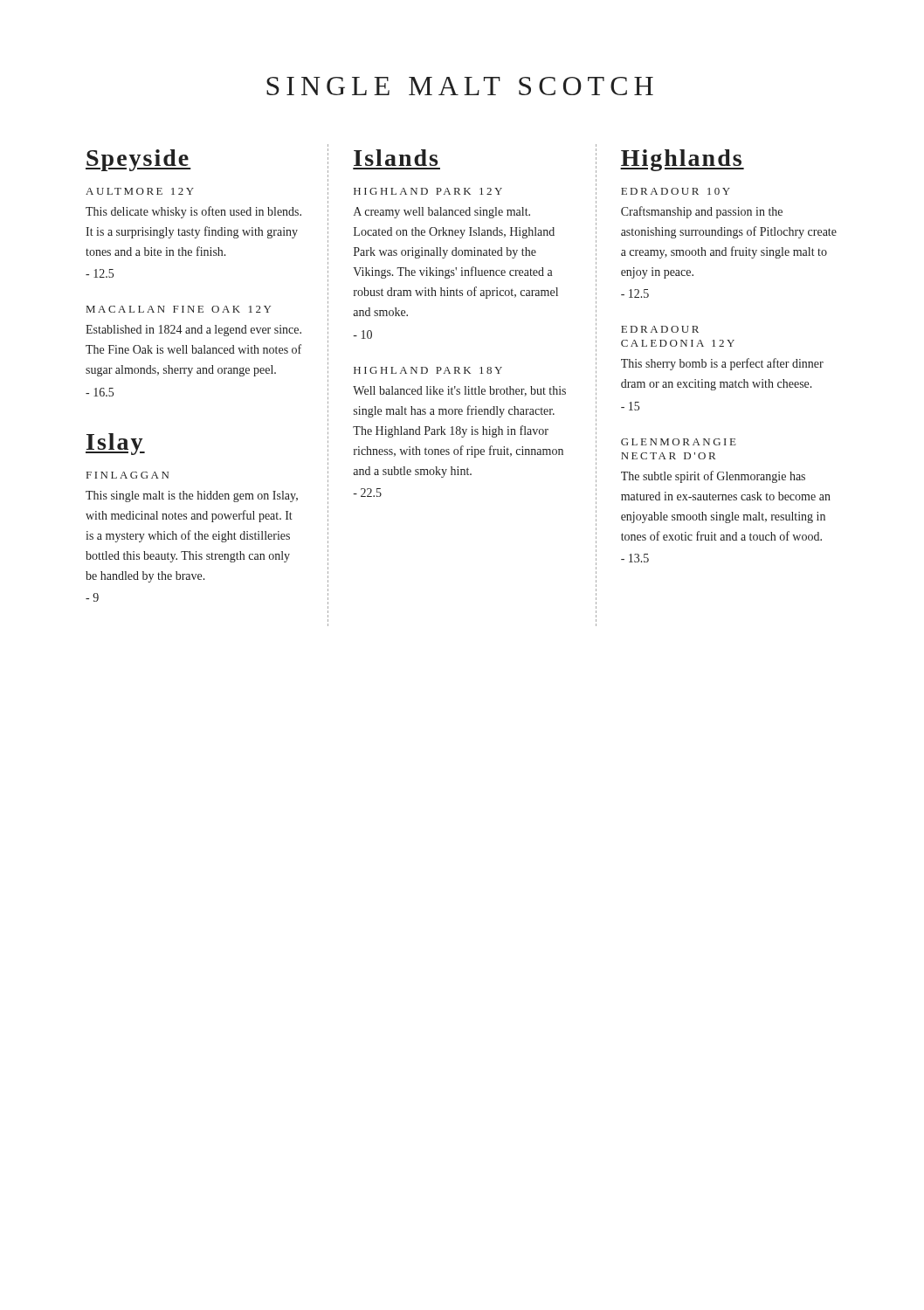The height and width of the screenshot is (1310, 924).
Task: Click the passage that begins "Established in 1824 and a legend"
Action: [194, 350]
